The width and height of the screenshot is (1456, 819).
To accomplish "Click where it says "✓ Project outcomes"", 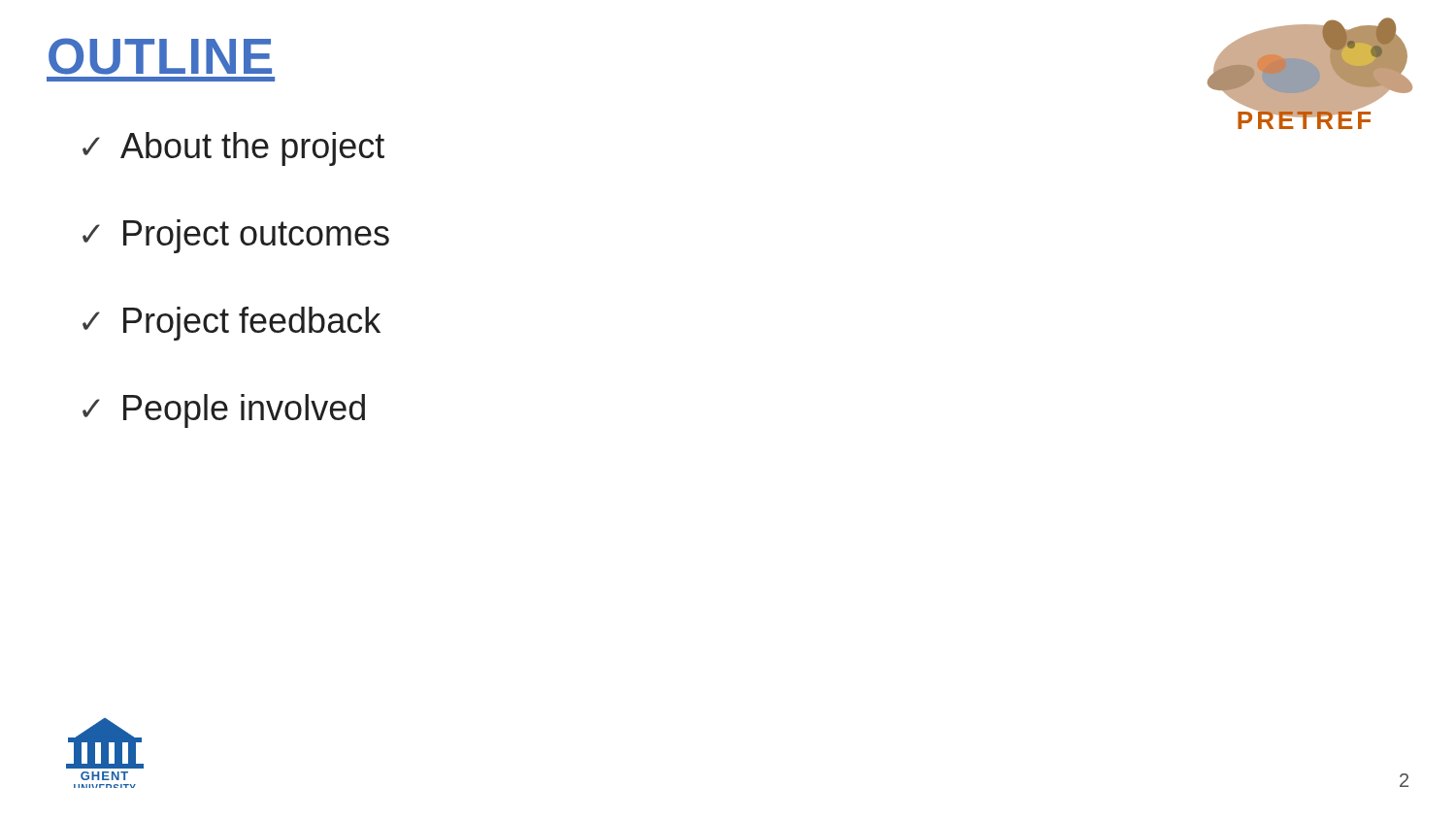I will (234, 234).
